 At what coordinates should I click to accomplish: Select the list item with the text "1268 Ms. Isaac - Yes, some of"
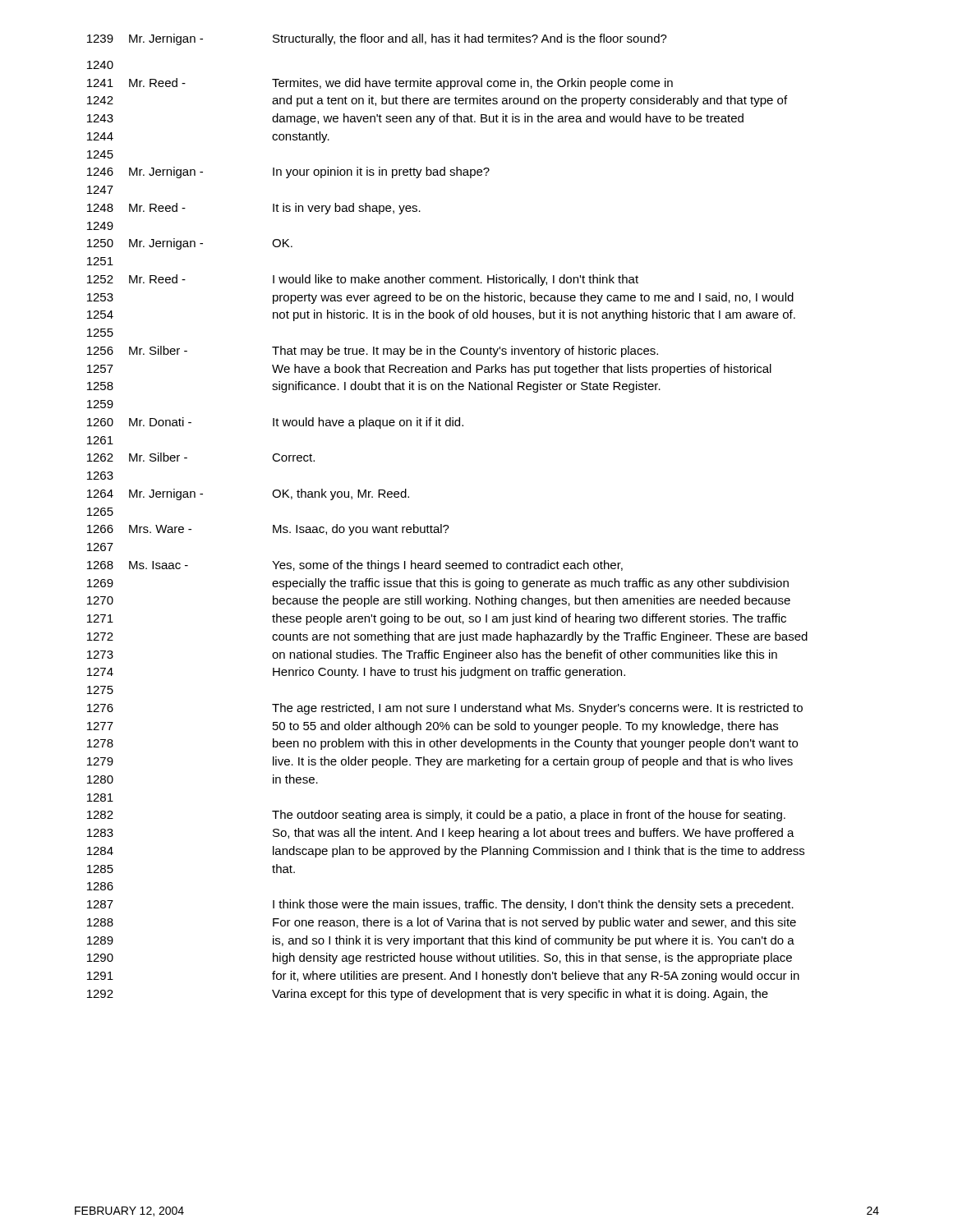click(476, 627)
